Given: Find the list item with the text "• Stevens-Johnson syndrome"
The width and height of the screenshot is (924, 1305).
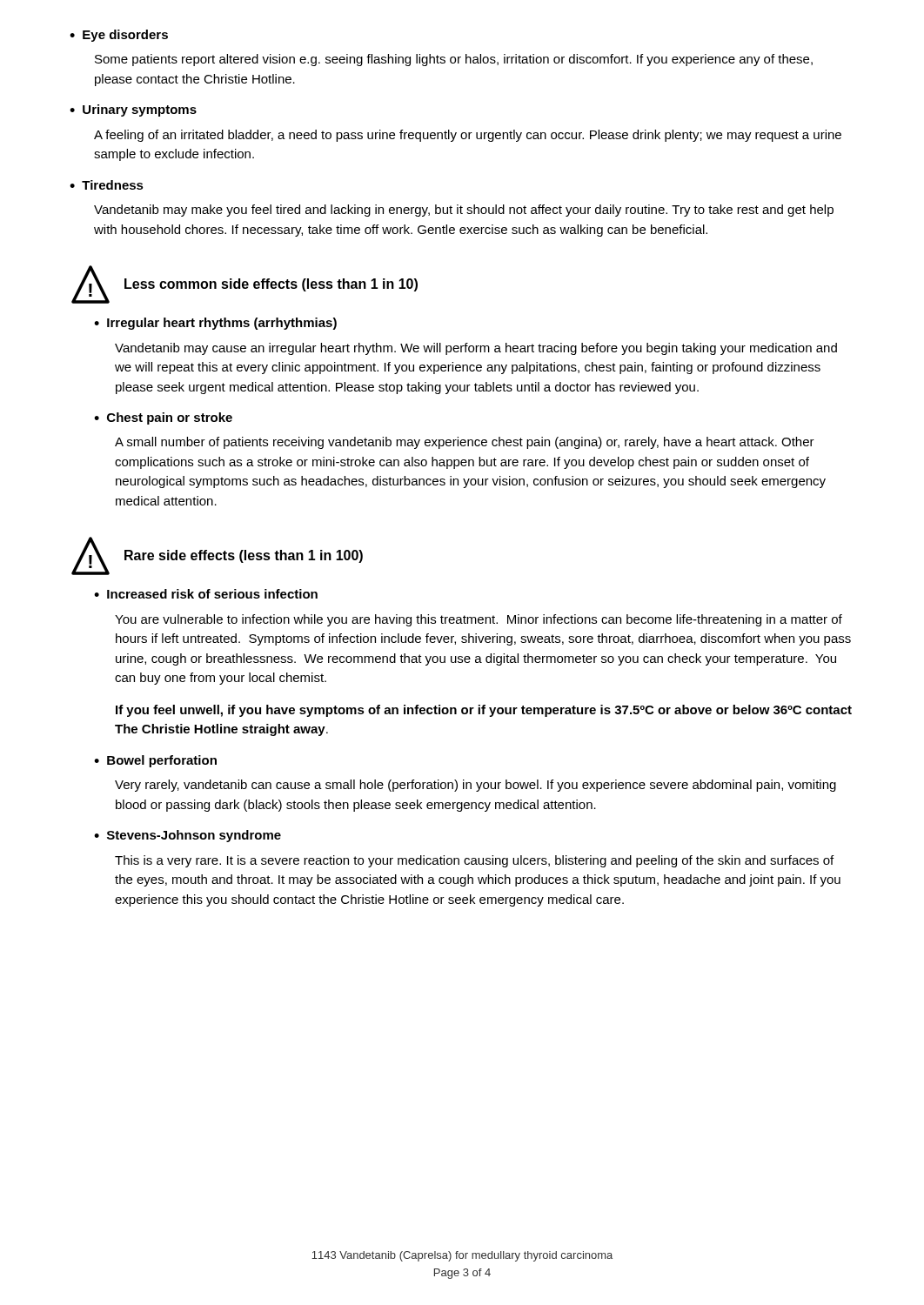Looking at the screenshot, I should point(188,837).
